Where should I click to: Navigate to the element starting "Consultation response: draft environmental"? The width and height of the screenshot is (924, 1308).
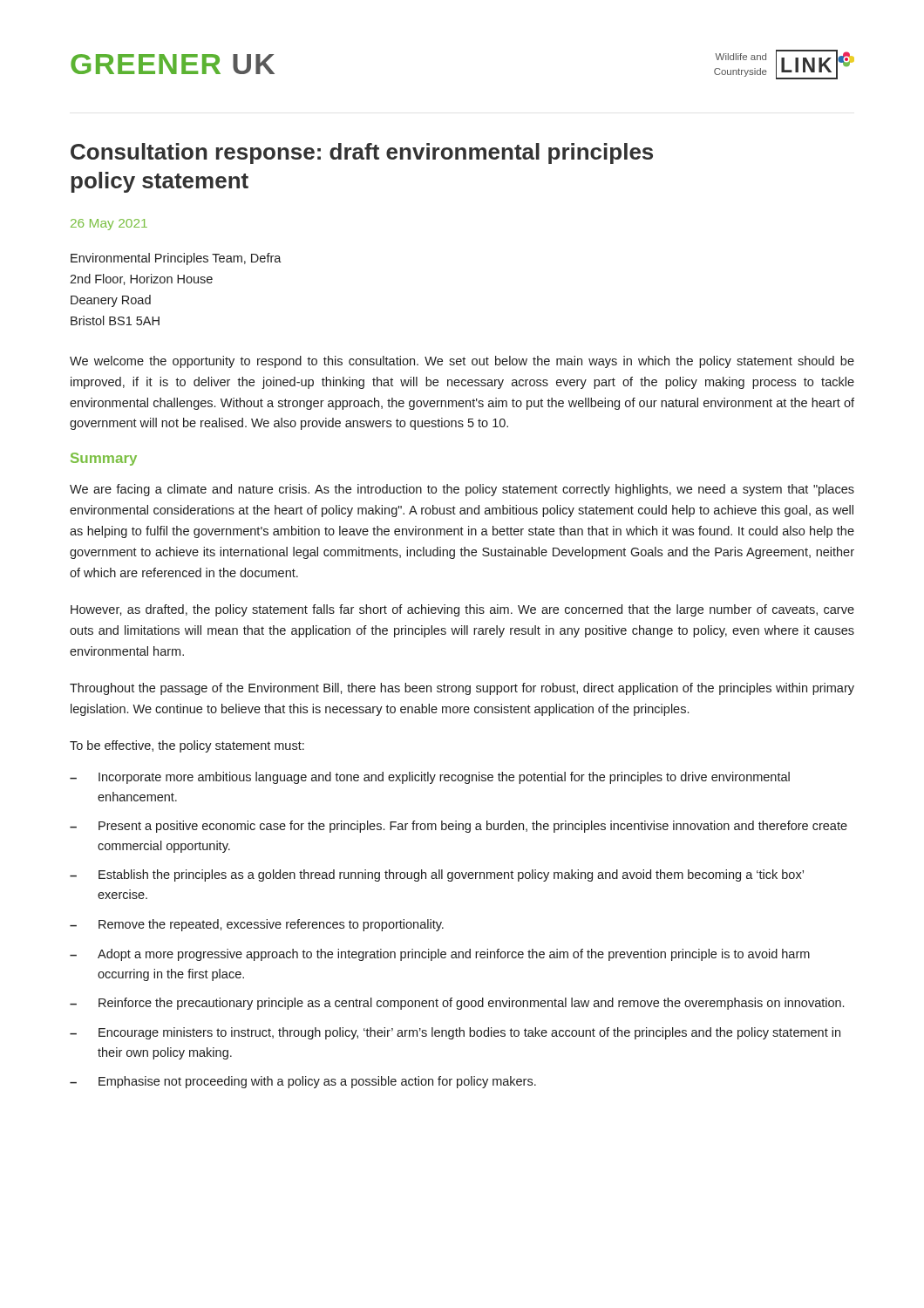(462, 166)
